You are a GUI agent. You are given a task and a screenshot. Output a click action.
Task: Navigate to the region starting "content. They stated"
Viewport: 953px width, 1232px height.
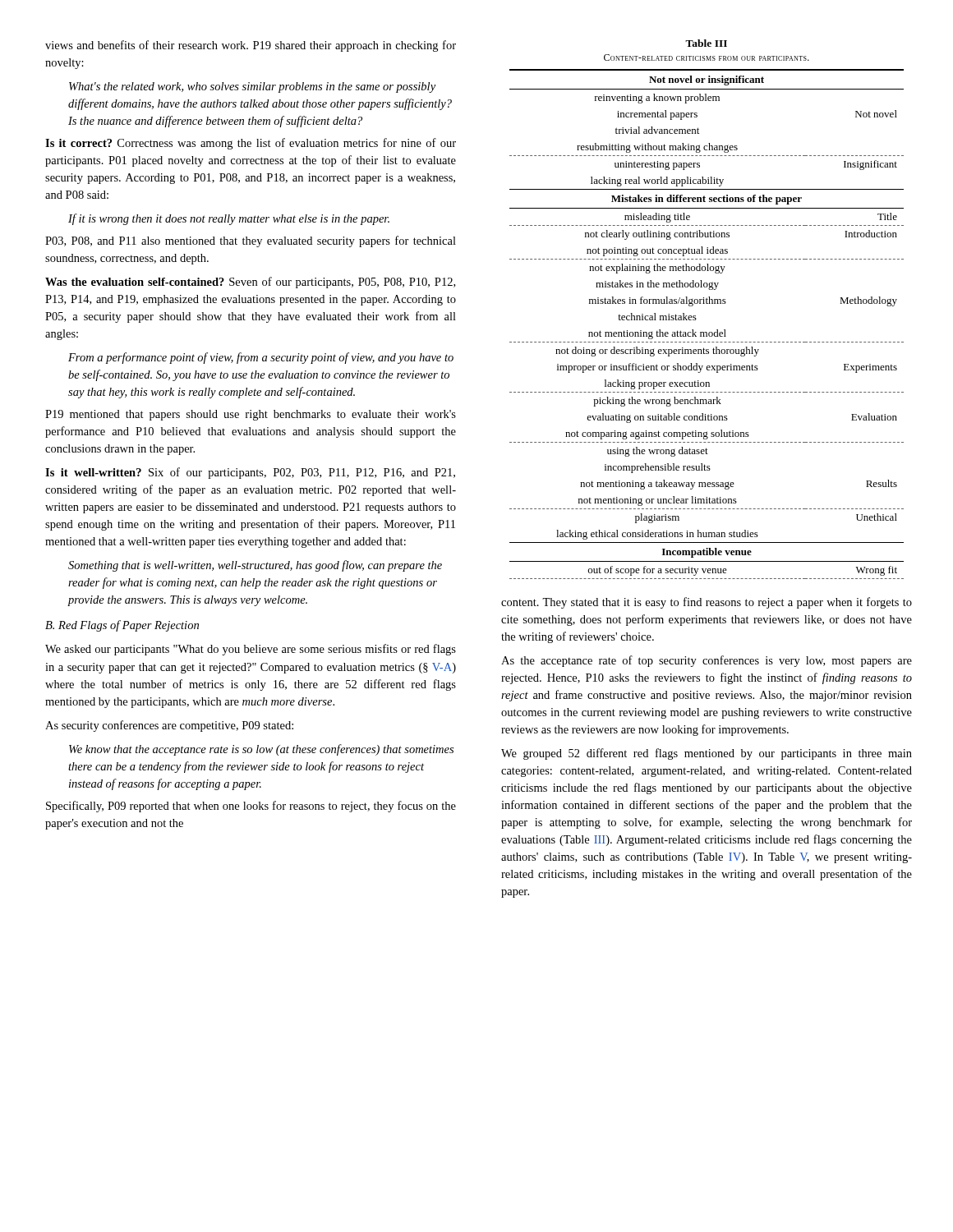707,620
